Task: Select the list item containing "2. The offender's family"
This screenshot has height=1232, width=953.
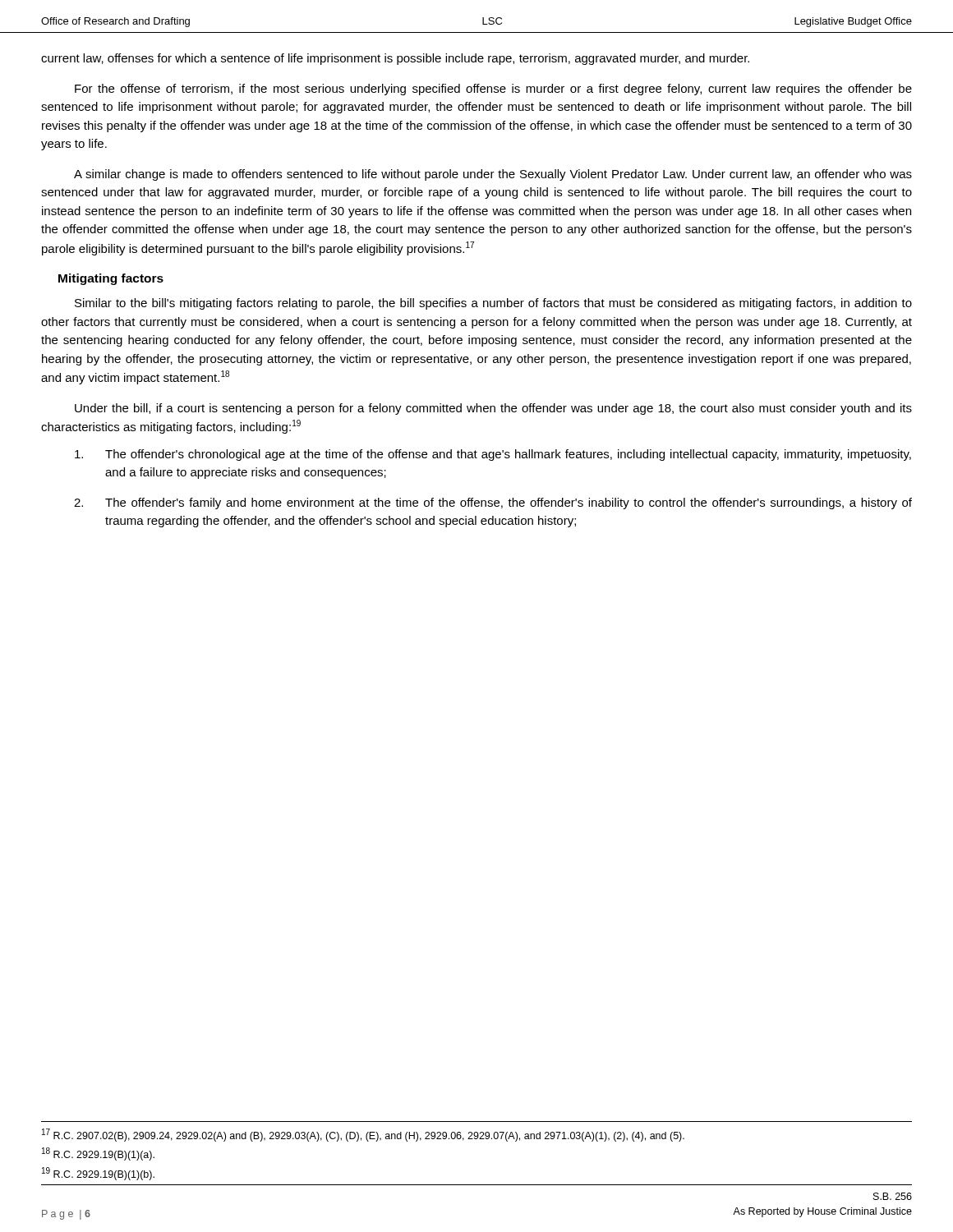Action: [x=476, y=512]
